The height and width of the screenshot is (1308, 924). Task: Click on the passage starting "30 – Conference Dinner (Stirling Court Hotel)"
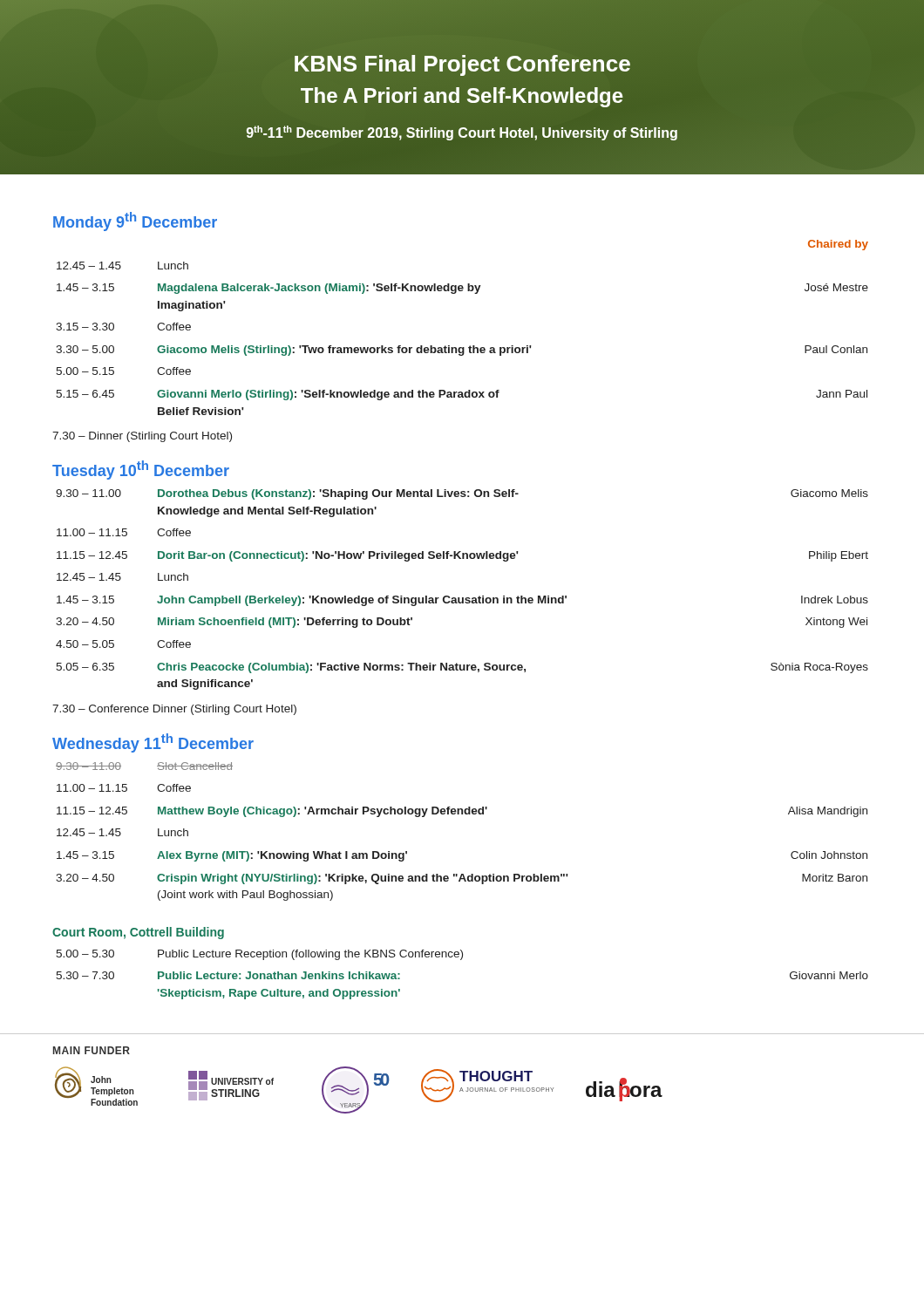point(175,708)
